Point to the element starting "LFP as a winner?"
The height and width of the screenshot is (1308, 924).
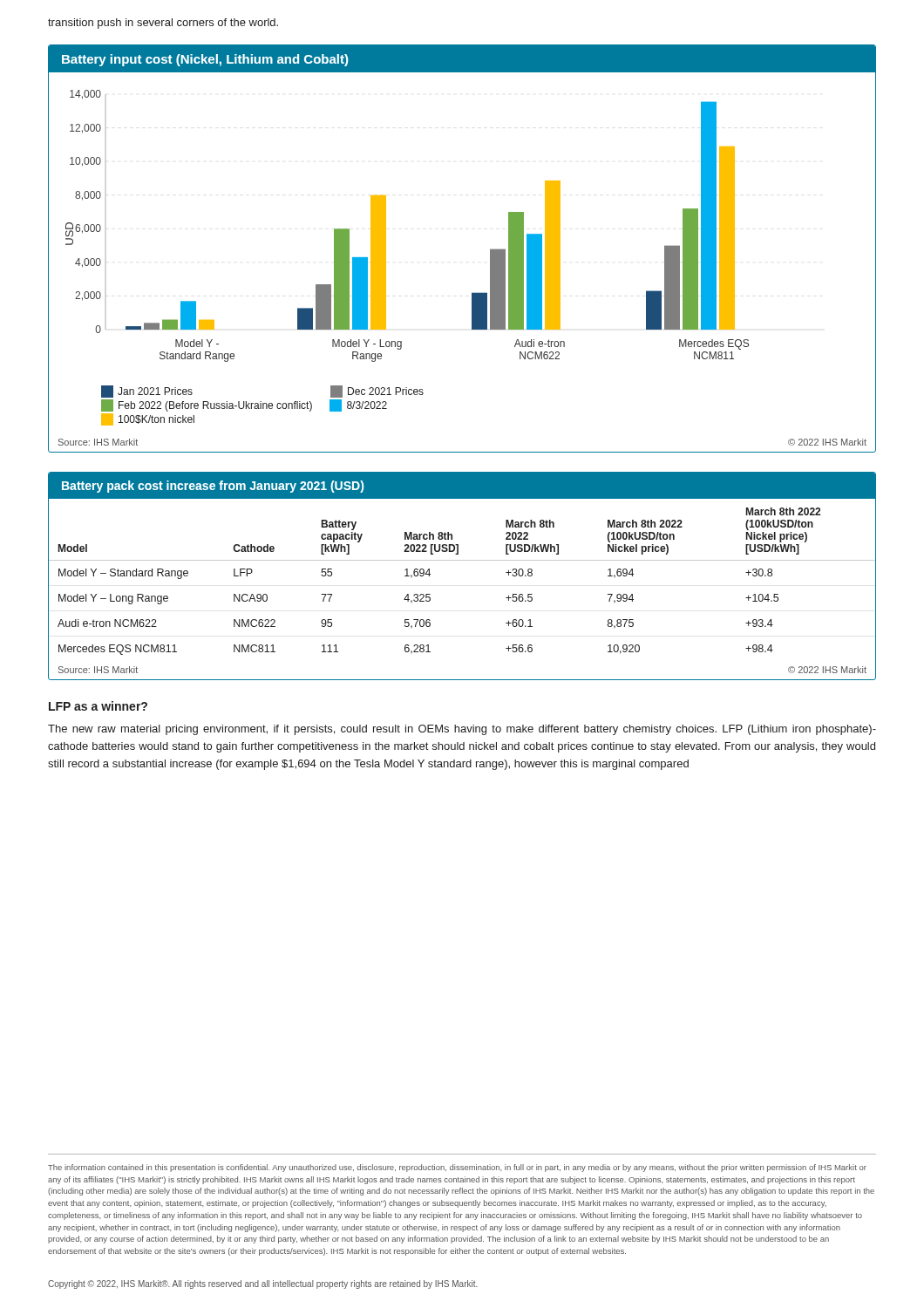pyautogui.click(x=98, y=706)
